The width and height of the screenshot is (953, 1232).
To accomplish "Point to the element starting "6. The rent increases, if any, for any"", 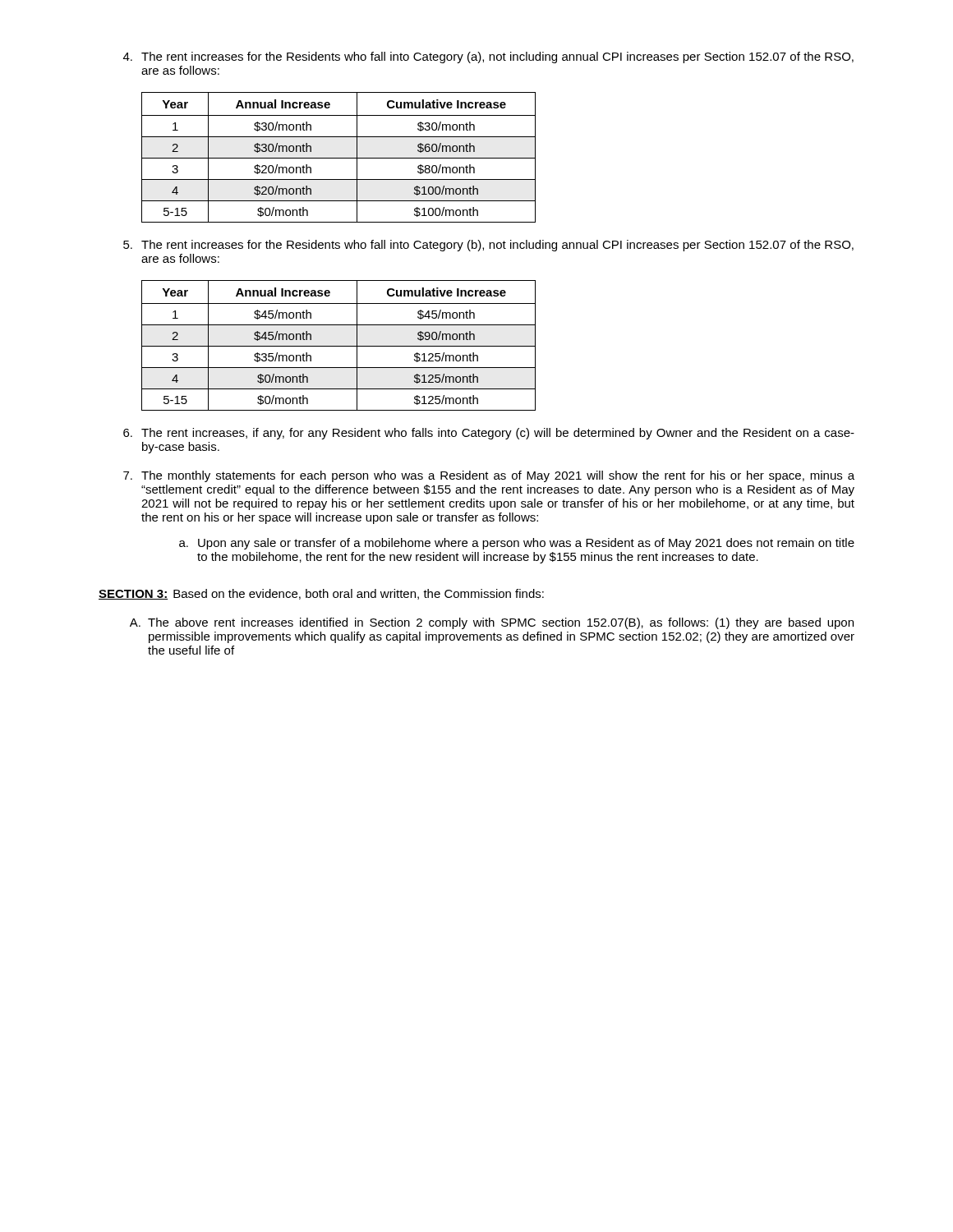I will pos(476,439).
